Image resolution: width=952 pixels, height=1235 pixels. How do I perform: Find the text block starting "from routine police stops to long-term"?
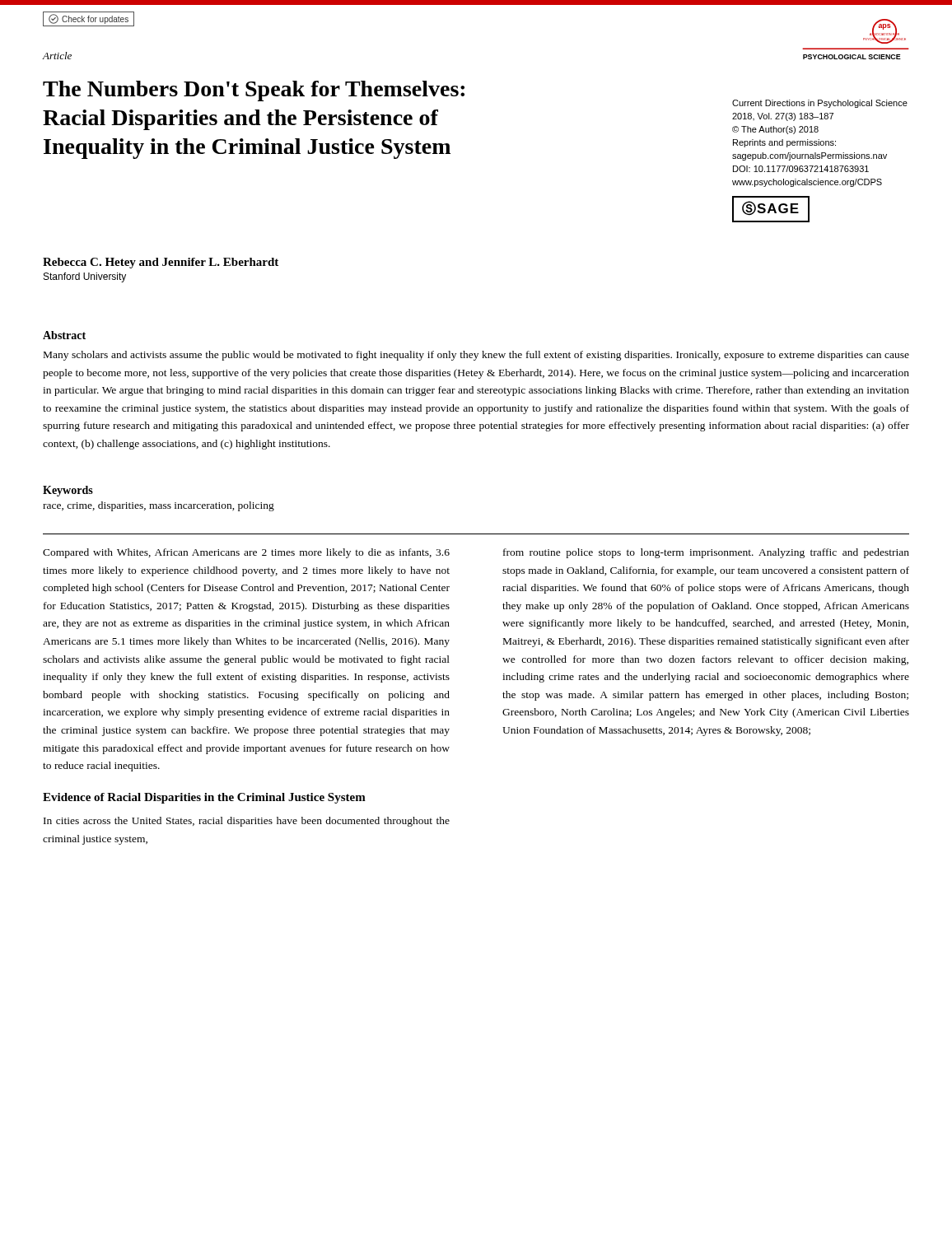(706, 641)
